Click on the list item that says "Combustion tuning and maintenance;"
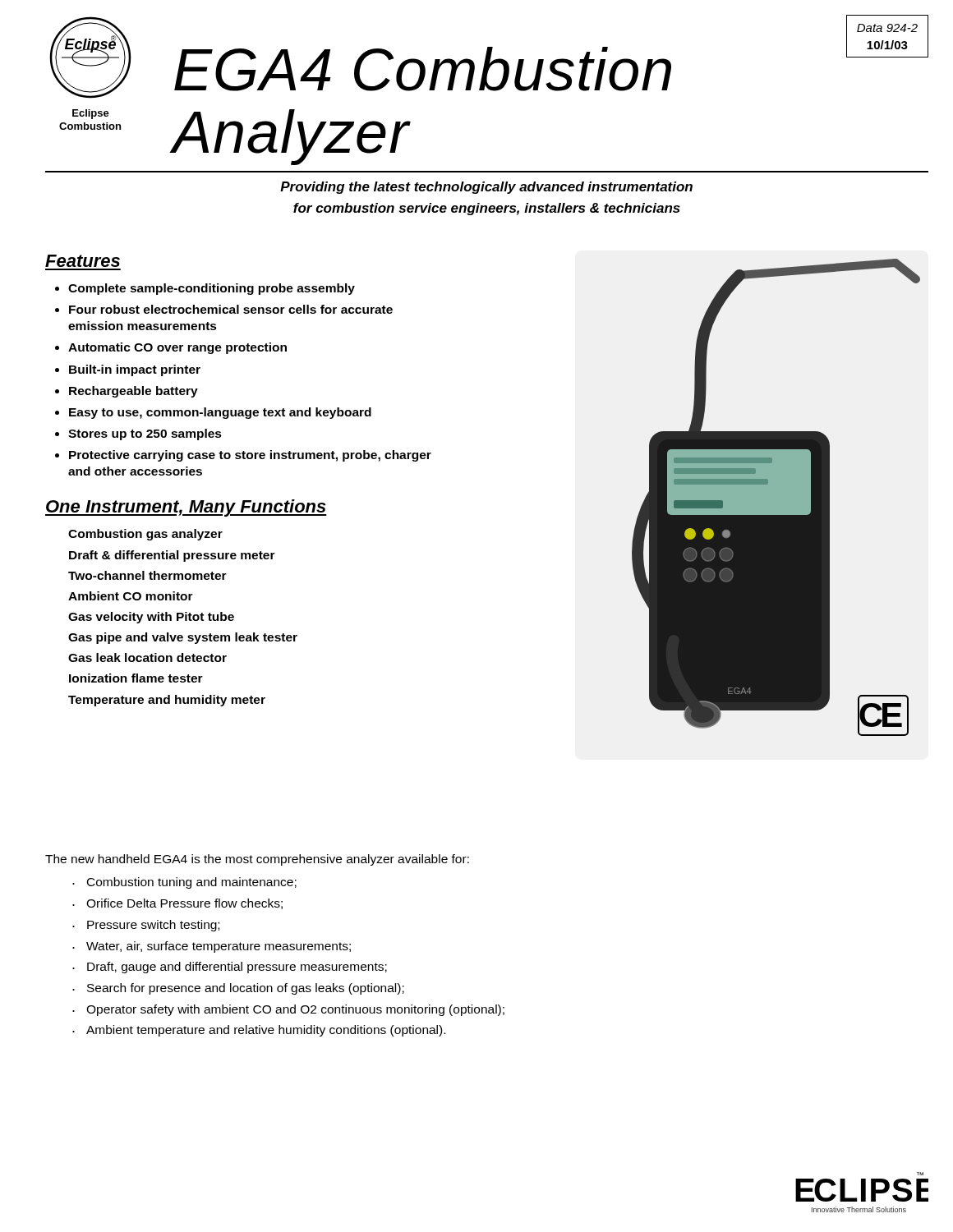Viewport: 953px width, 1232px height. tap(192, 882)
